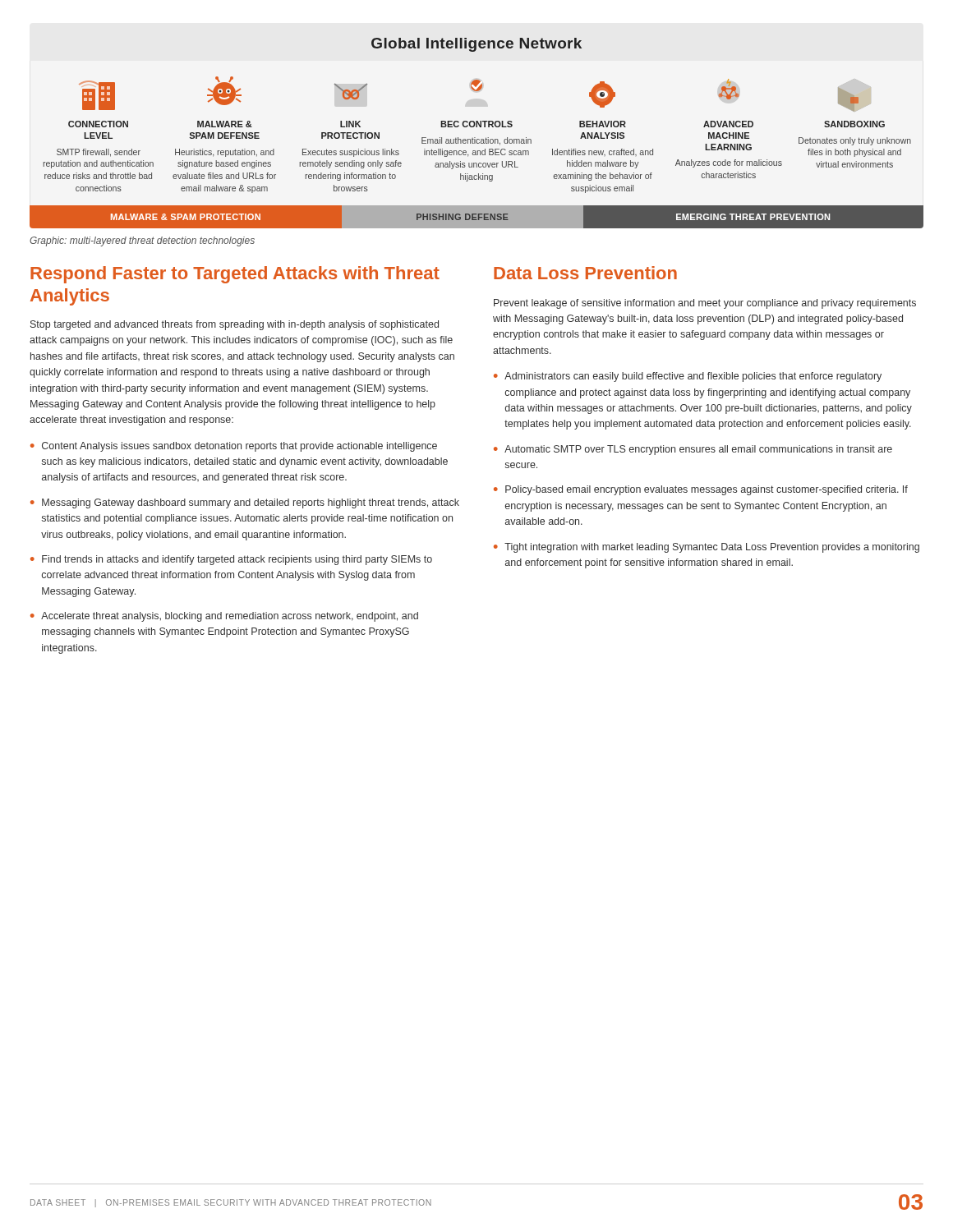953x1232 pixels.
Task: Locate the element starting "Stop targeted and advanced"
Action: 242,372
